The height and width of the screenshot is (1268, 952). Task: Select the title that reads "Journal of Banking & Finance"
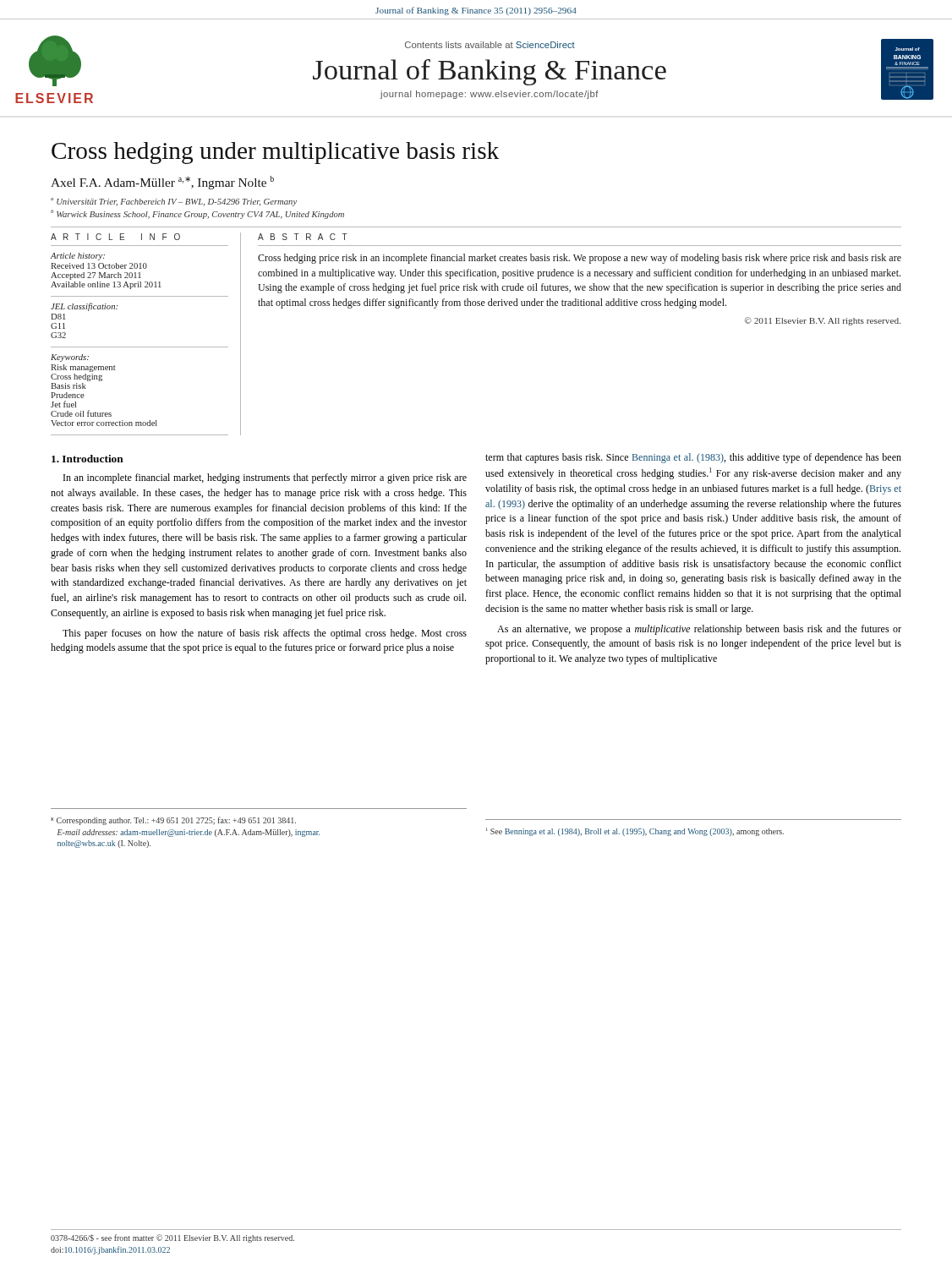490,69
